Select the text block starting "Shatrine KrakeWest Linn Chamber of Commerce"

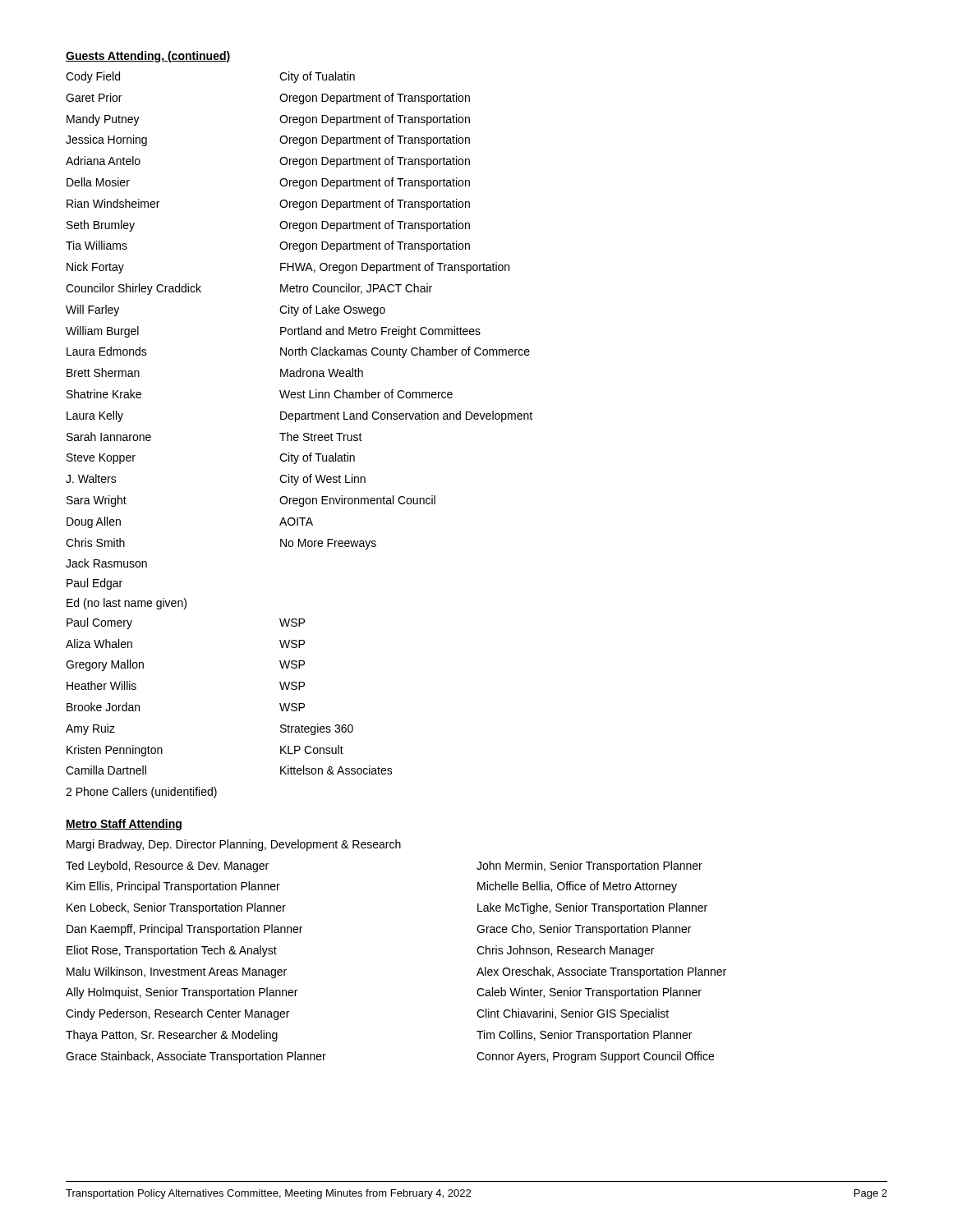(106, 395)
